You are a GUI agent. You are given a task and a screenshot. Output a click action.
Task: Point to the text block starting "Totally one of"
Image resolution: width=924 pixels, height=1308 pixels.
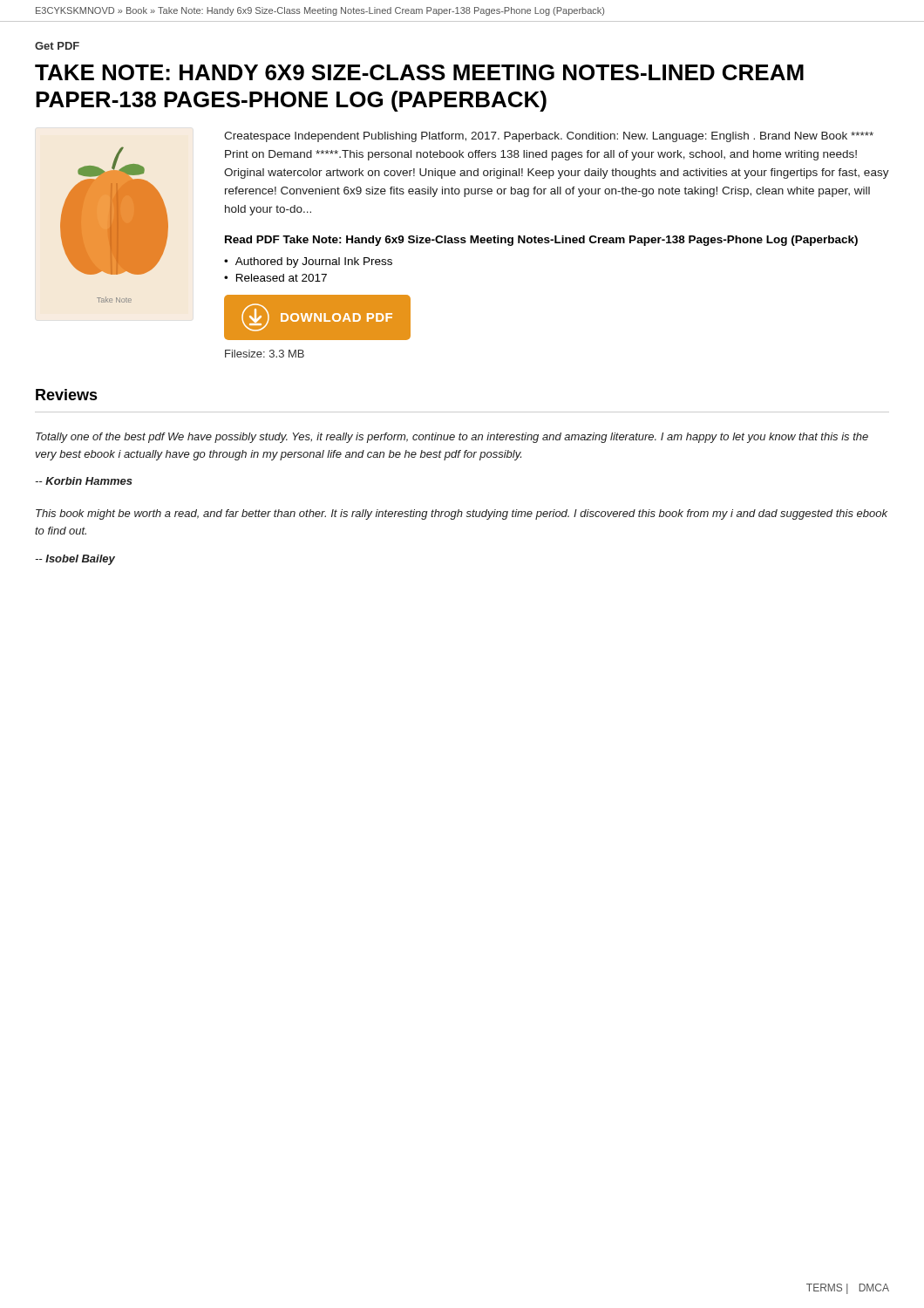coord(452,445)
